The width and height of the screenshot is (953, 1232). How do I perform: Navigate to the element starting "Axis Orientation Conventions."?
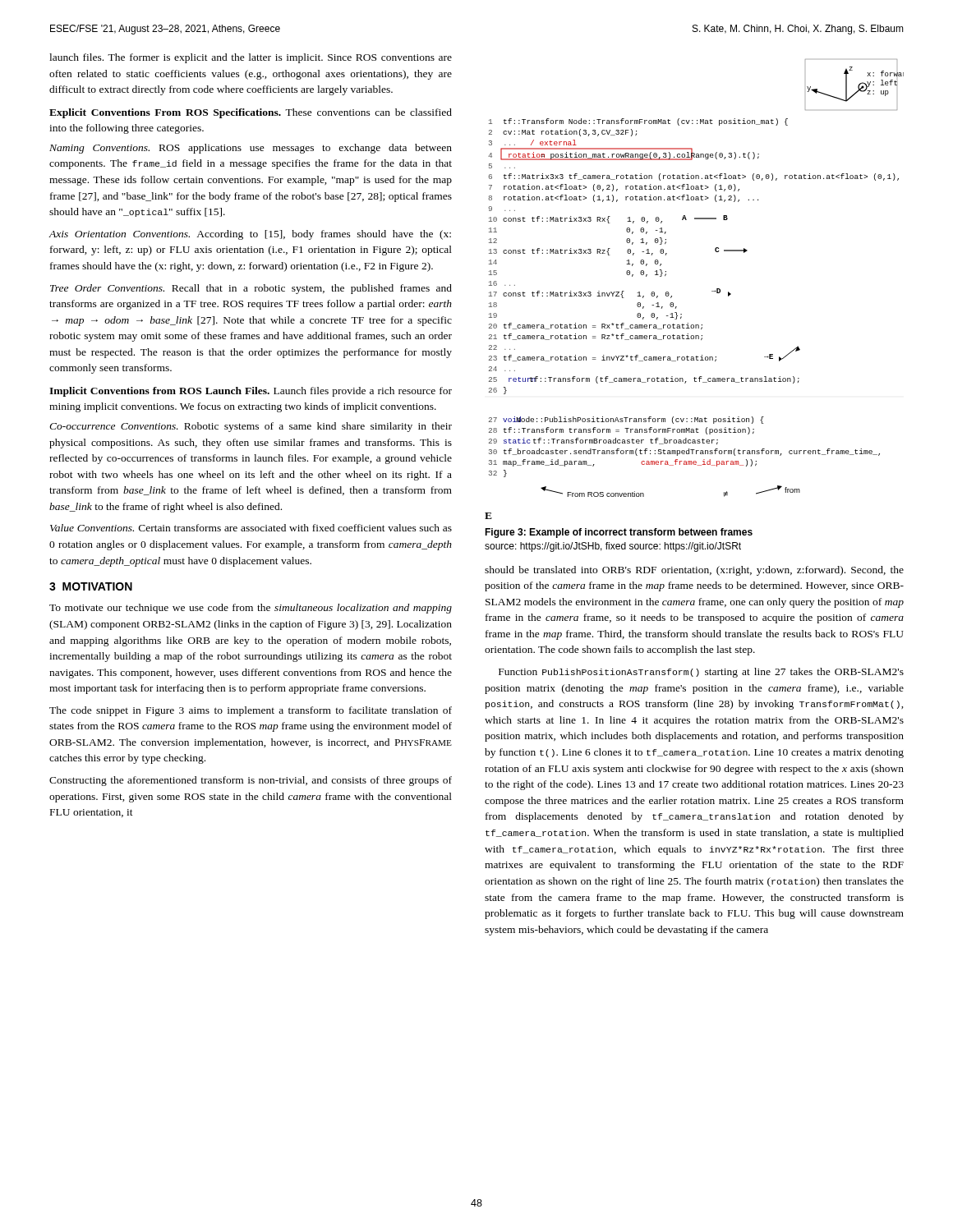pos(251,250)
